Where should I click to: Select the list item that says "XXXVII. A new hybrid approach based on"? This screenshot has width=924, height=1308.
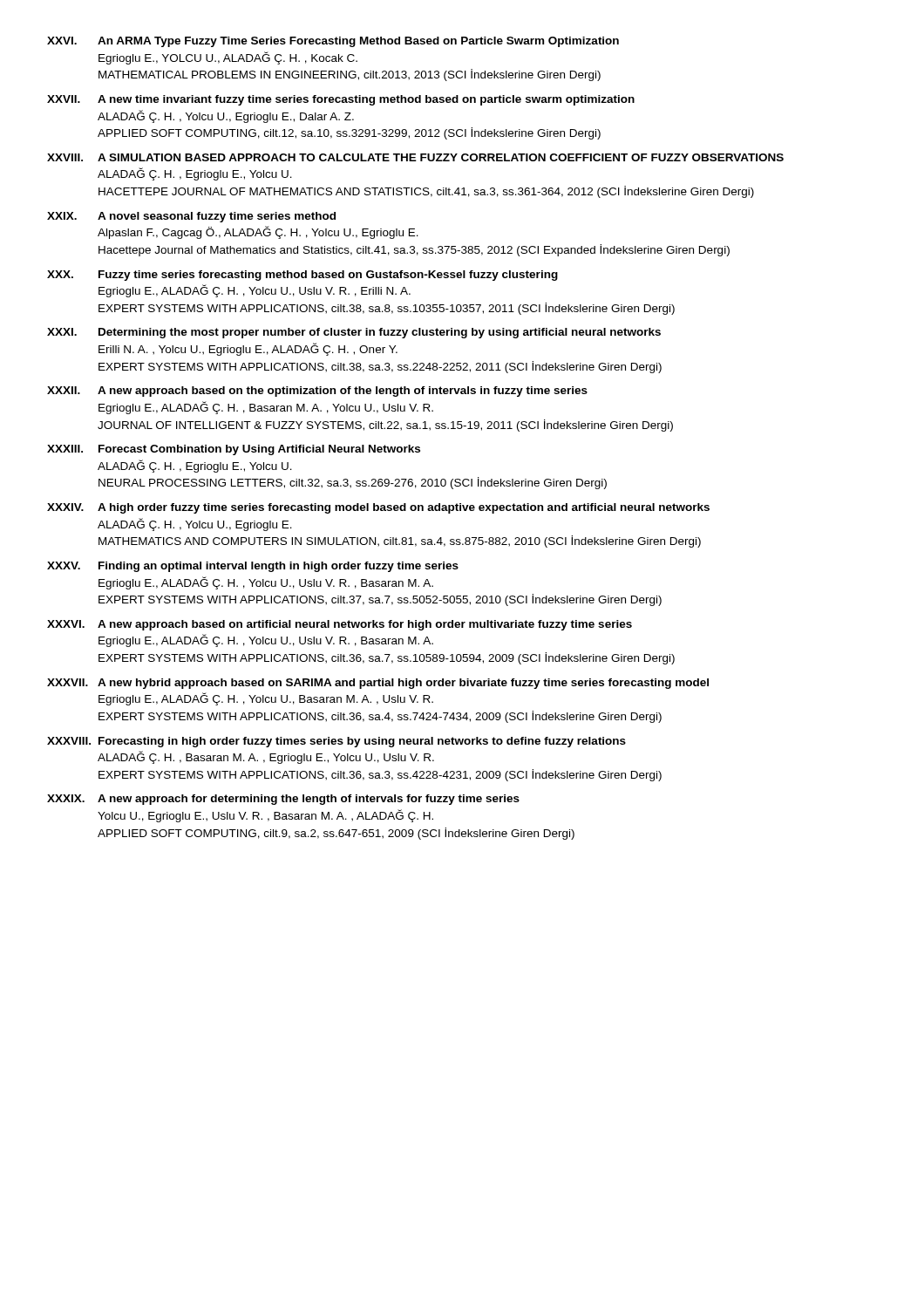click(378, 684)
